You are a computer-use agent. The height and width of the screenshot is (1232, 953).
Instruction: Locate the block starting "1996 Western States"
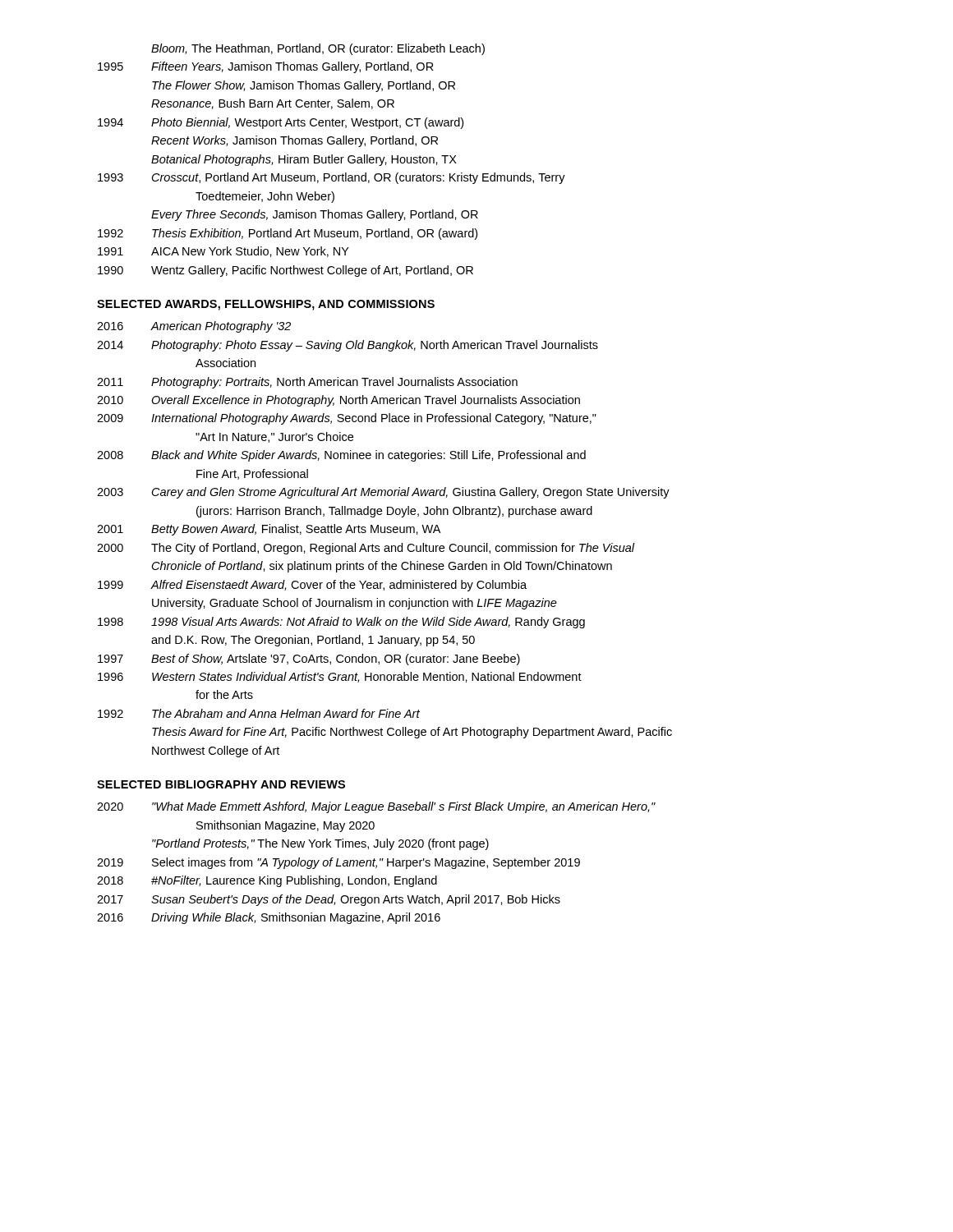pyautogui.click(x=488, y=686)
